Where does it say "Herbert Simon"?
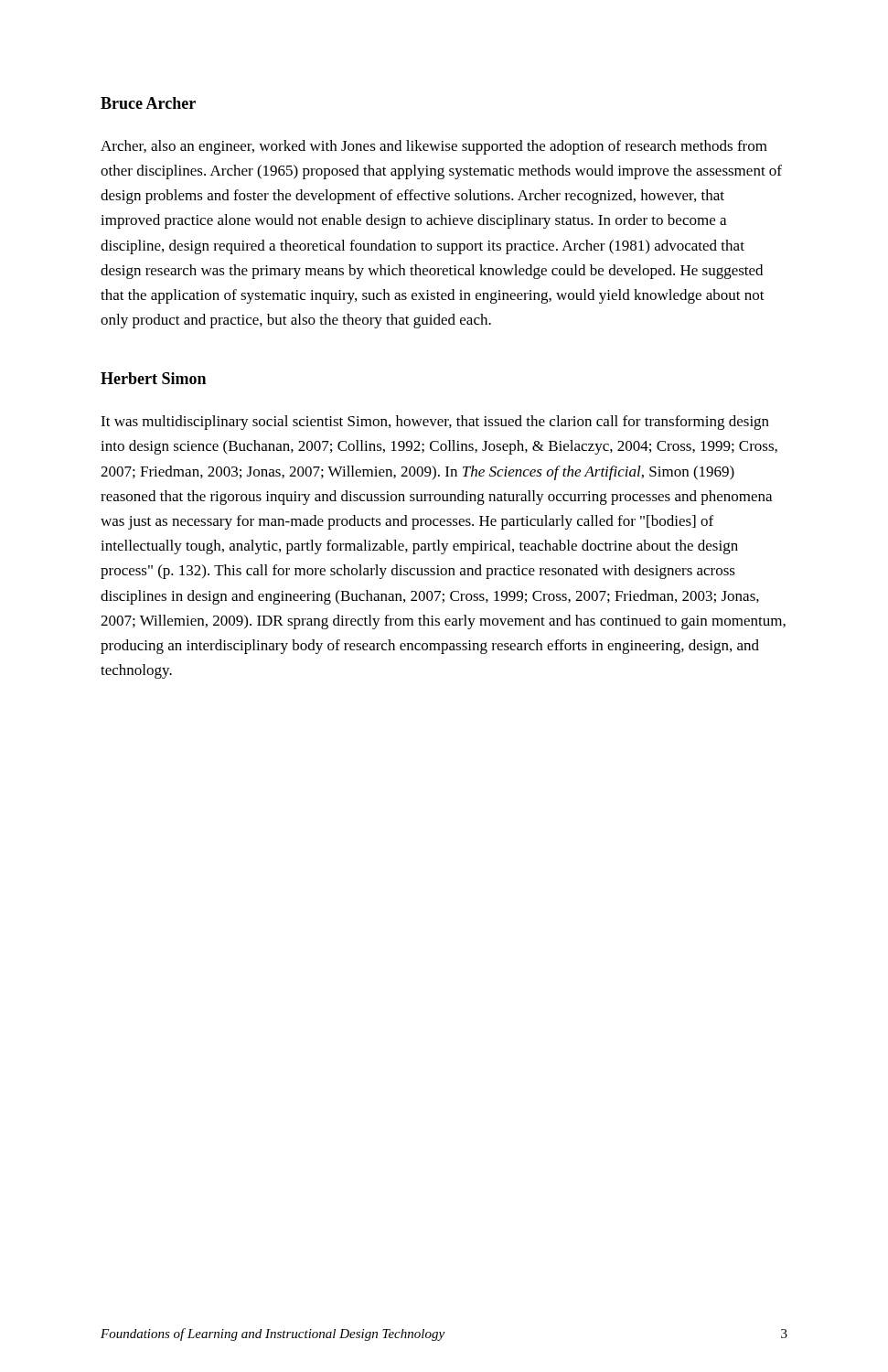888x1372 pixels. pyautogui.click(x=153, y=379)
